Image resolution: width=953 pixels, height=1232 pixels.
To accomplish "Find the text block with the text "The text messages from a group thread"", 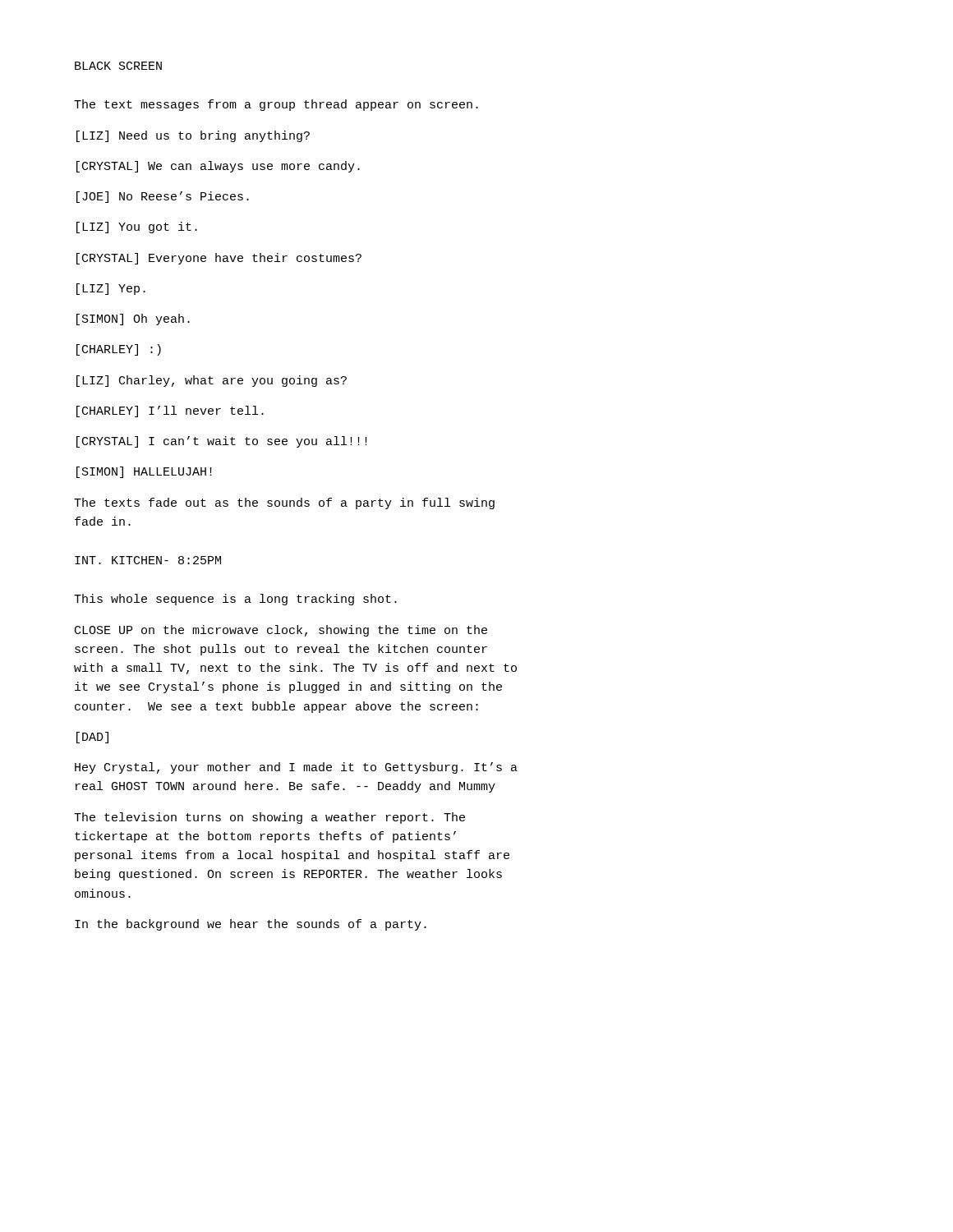I will tap(452, 106).
